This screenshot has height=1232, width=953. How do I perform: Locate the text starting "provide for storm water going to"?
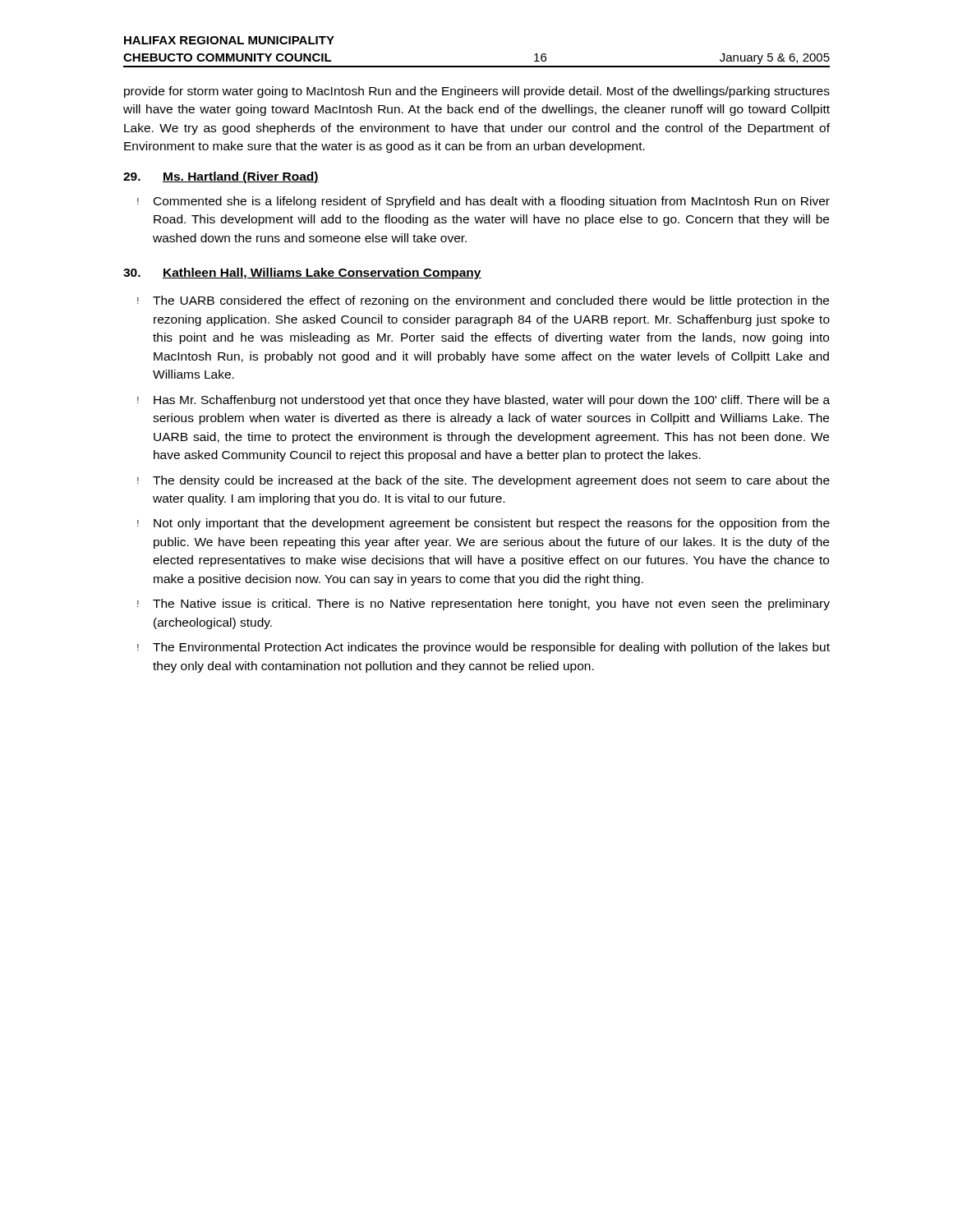[476, 118]
